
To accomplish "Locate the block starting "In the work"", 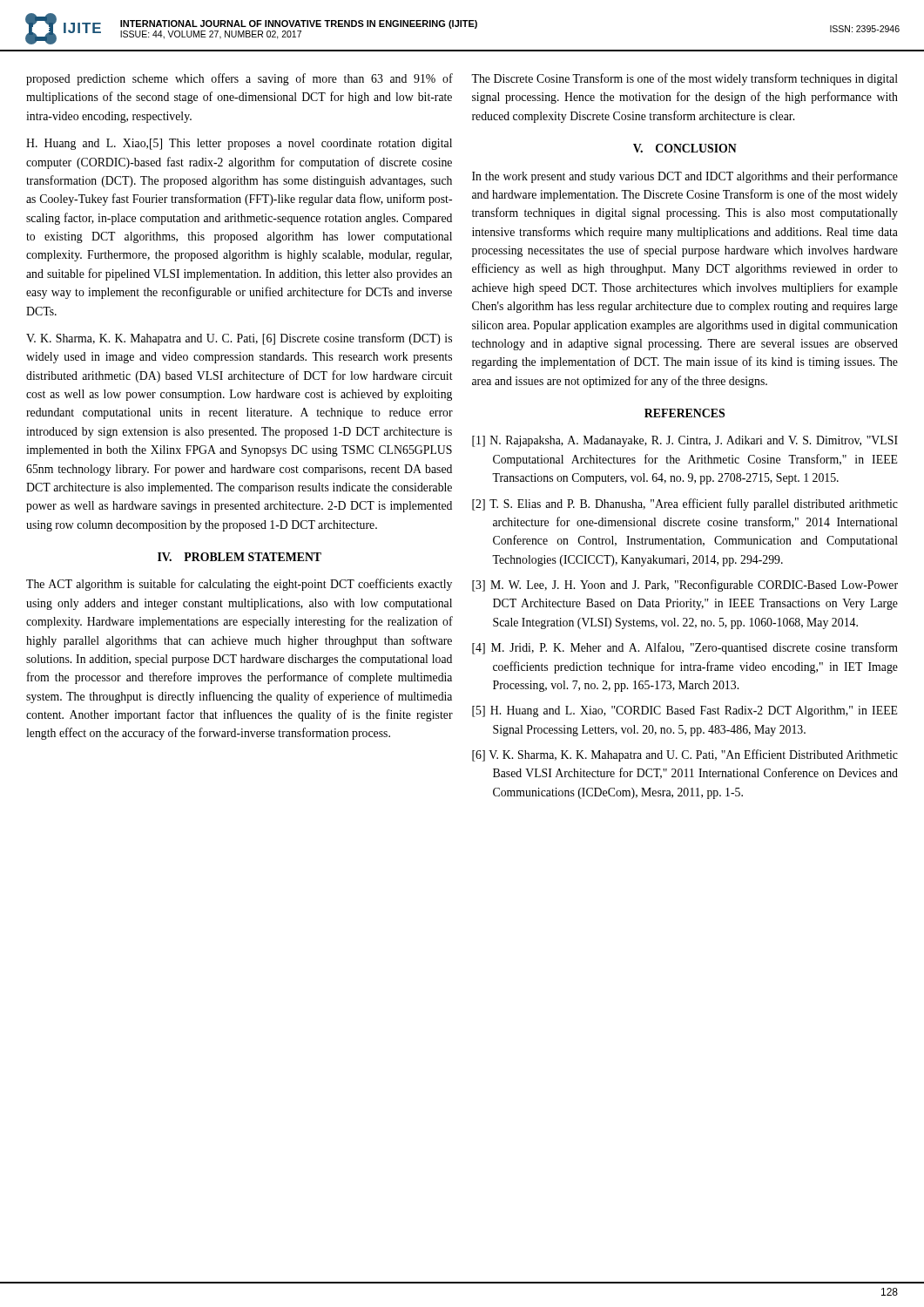I will tap(685, 279).
